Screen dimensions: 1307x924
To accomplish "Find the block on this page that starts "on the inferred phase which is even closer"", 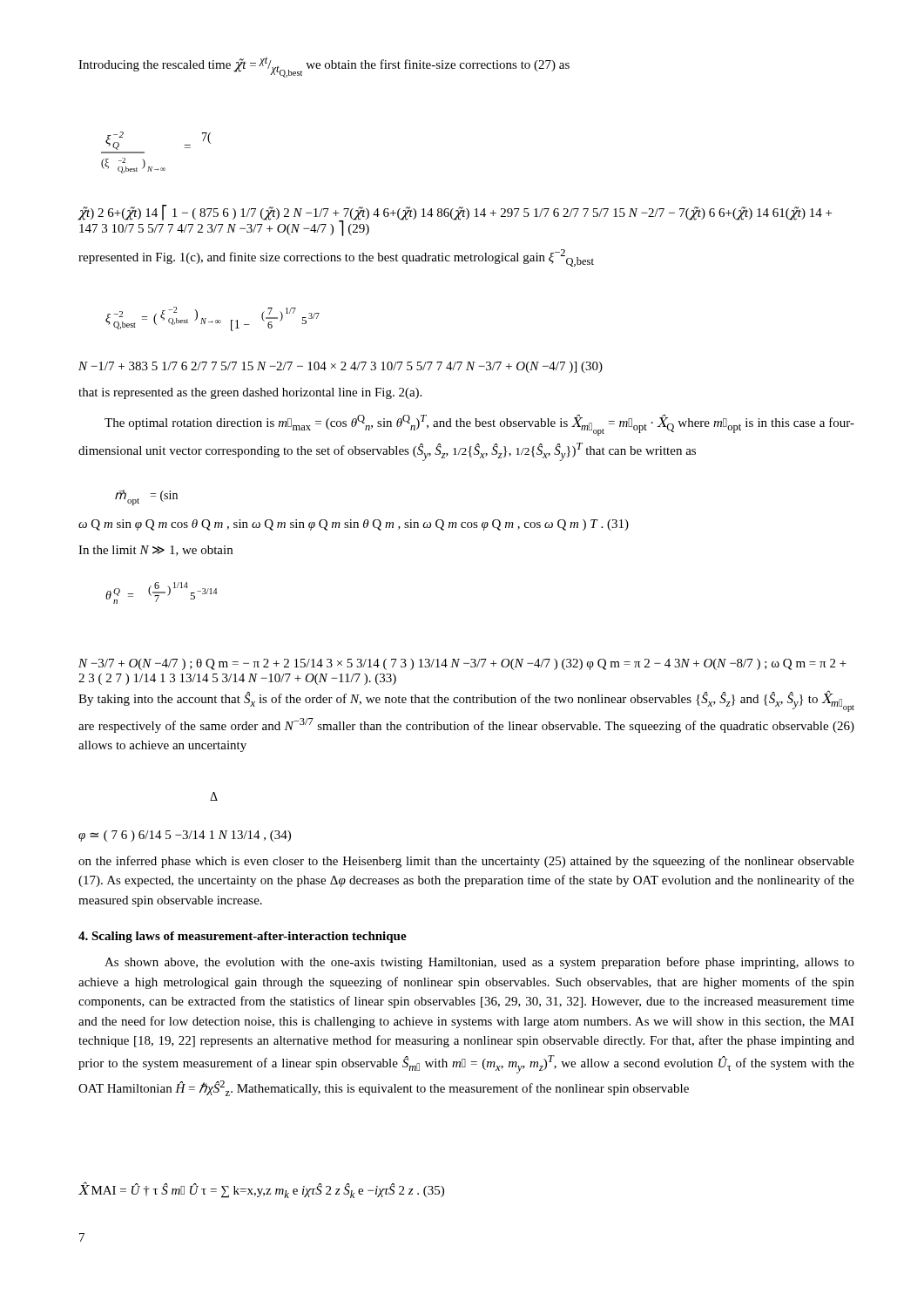I will [x=466, y=881].
